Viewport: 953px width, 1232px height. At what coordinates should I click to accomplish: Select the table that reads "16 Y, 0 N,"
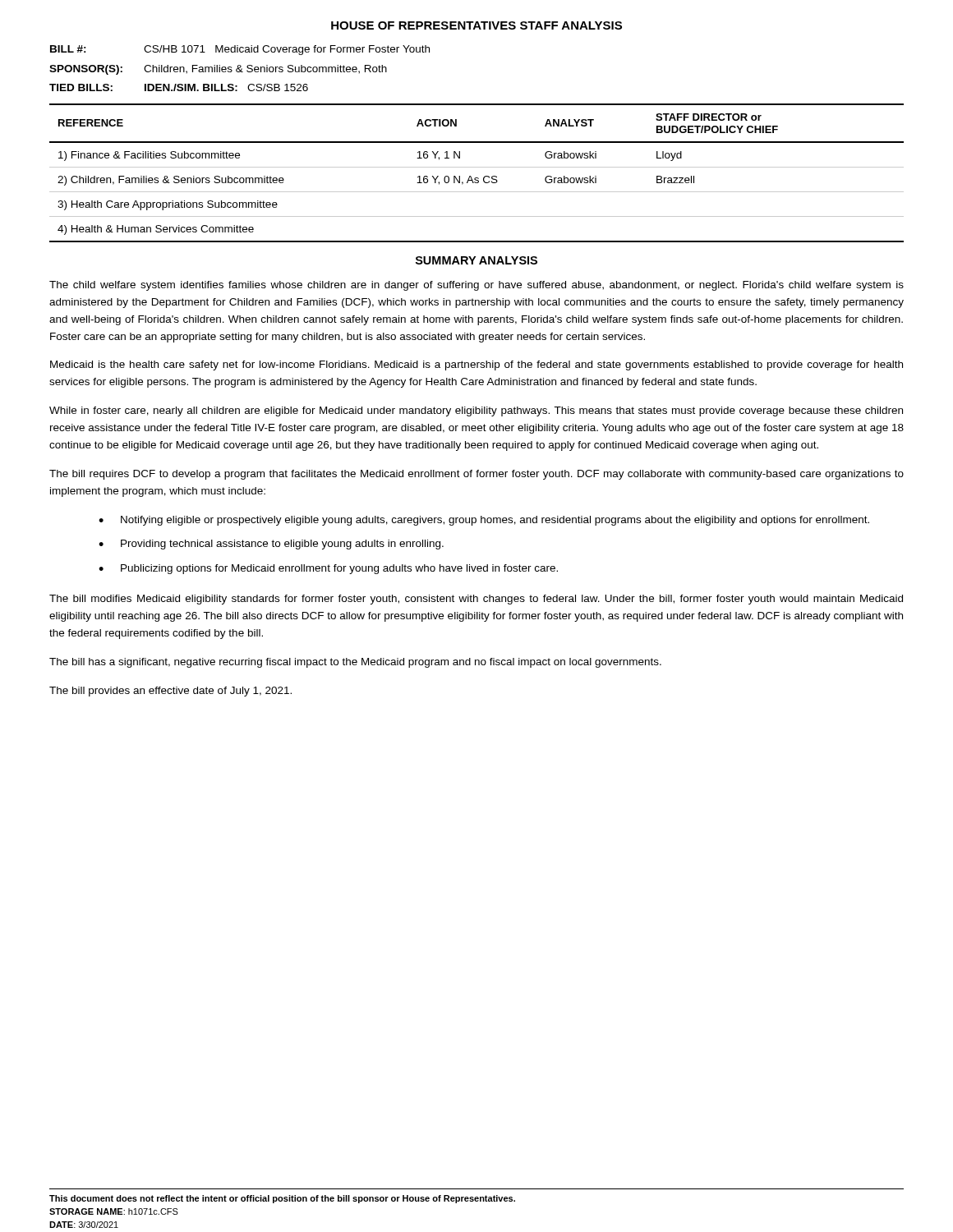(476, 173)
